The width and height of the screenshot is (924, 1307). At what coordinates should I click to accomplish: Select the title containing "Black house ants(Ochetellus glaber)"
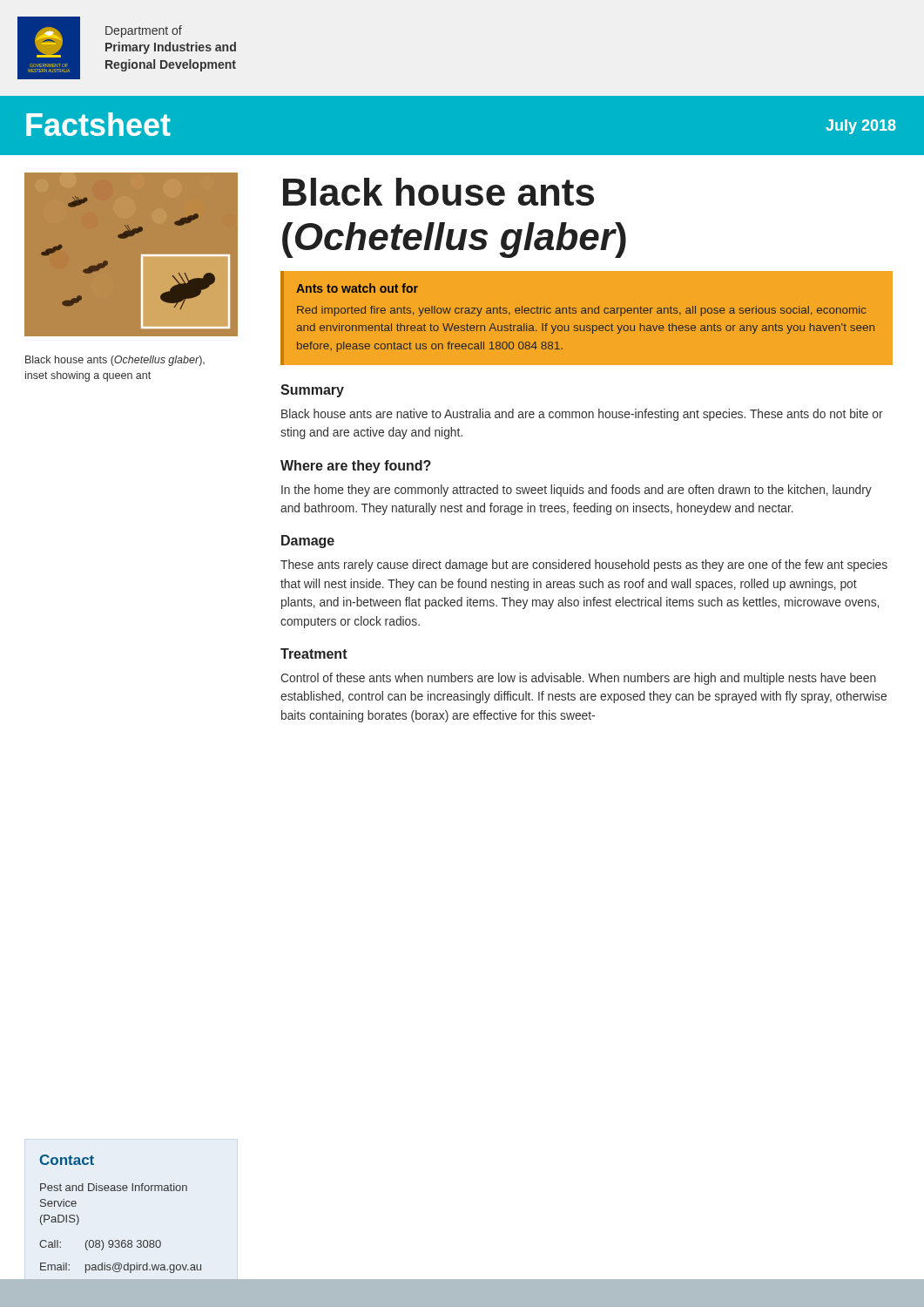pyautogui.click(x=454, y=214)
